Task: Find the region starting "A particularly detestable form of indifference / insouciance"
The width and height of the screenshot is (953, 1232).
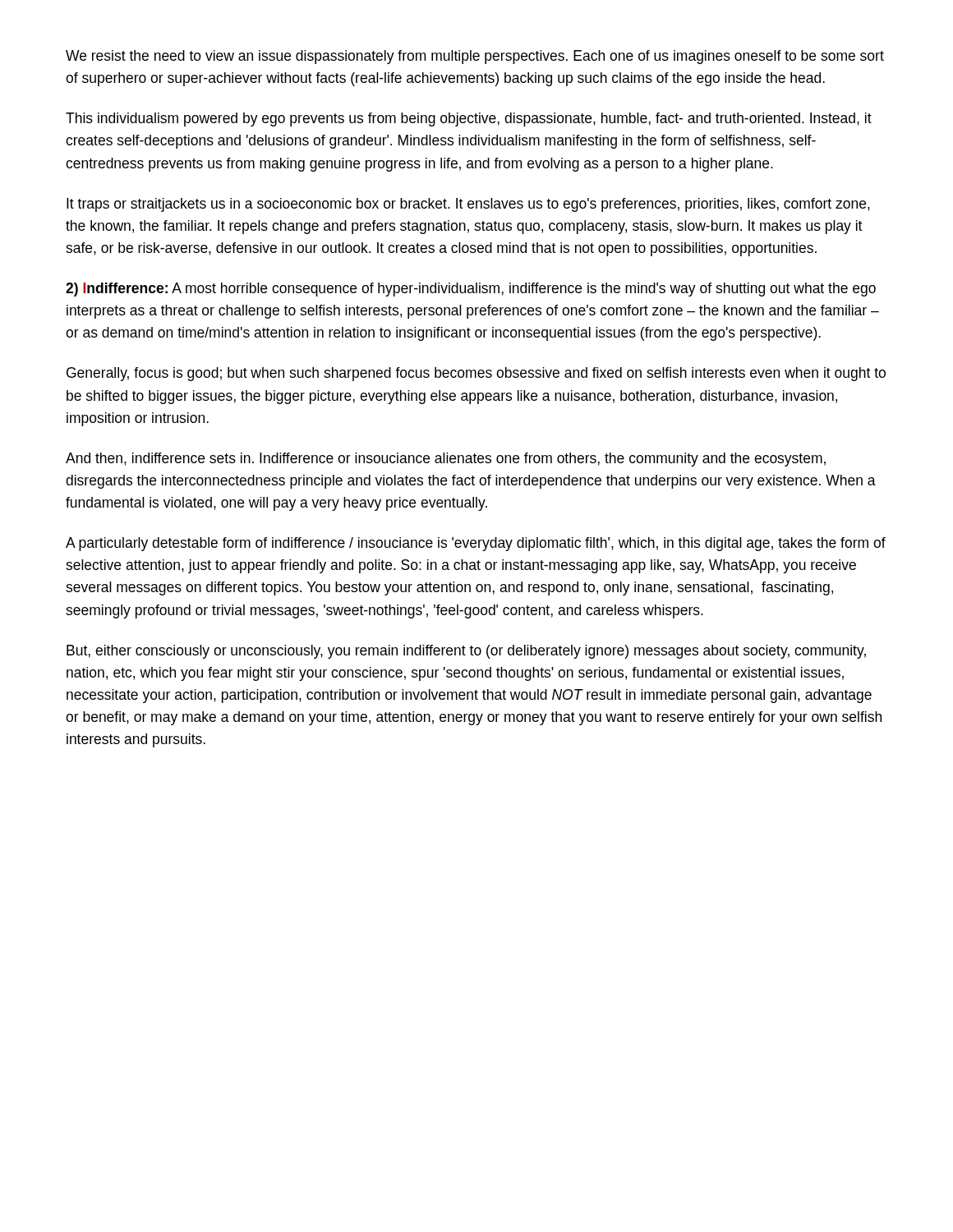Action: click(475, 576)
